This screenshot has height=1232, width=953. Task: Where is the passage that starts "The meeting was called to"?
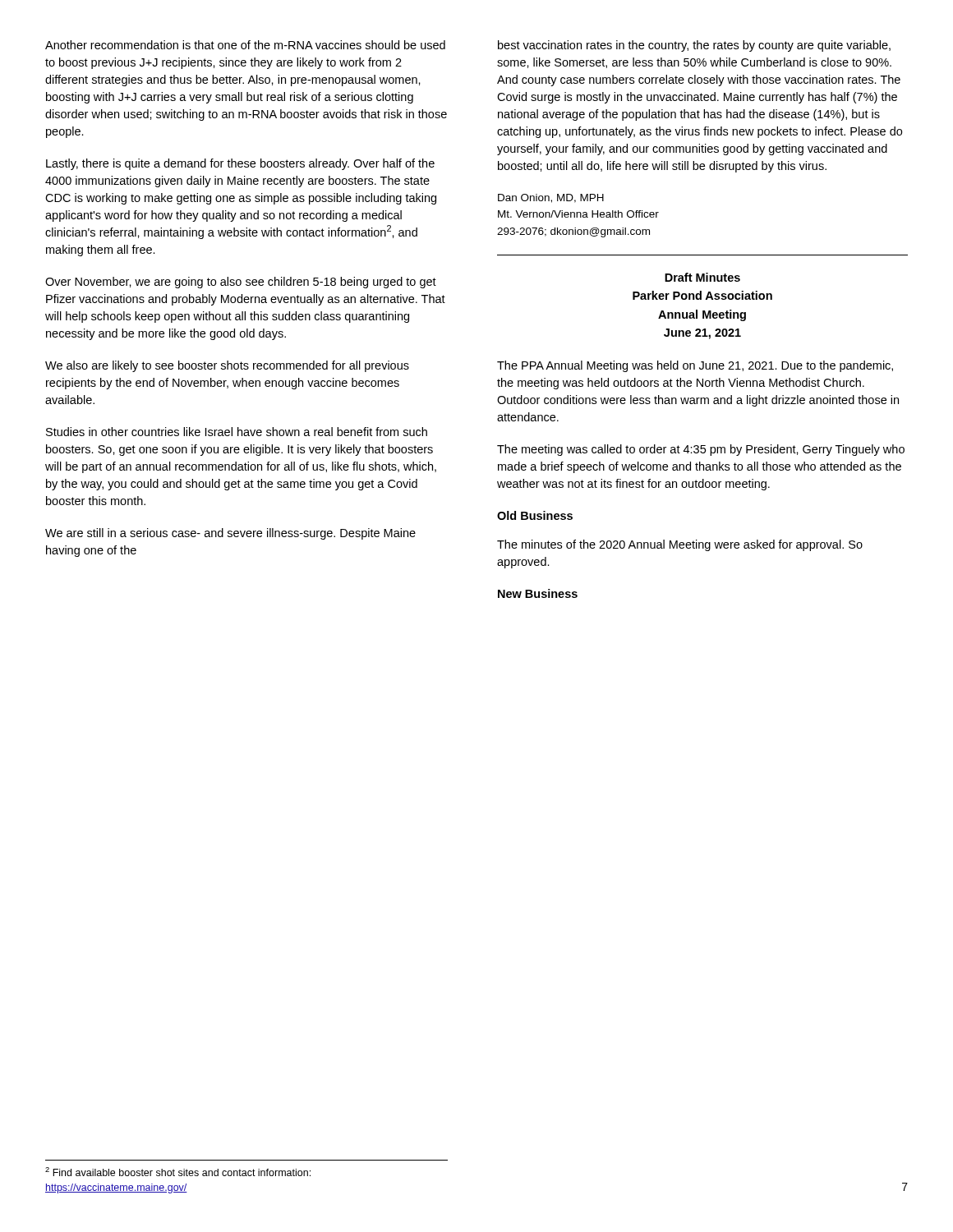click(702, 467)
